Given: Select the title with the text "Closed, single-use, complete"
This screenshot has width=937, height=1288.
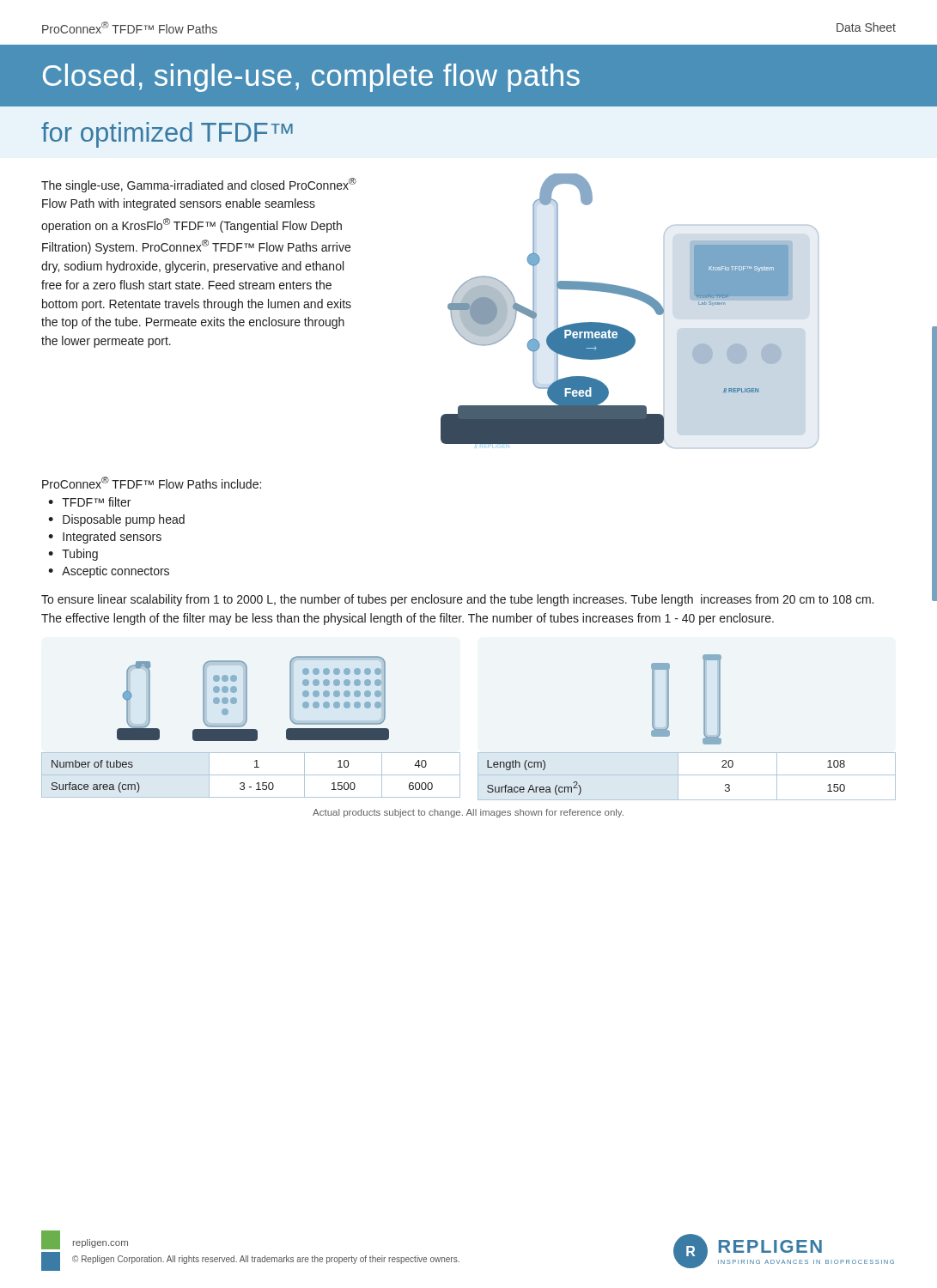Looking at the screenshot, I should (x=311, y=75).
